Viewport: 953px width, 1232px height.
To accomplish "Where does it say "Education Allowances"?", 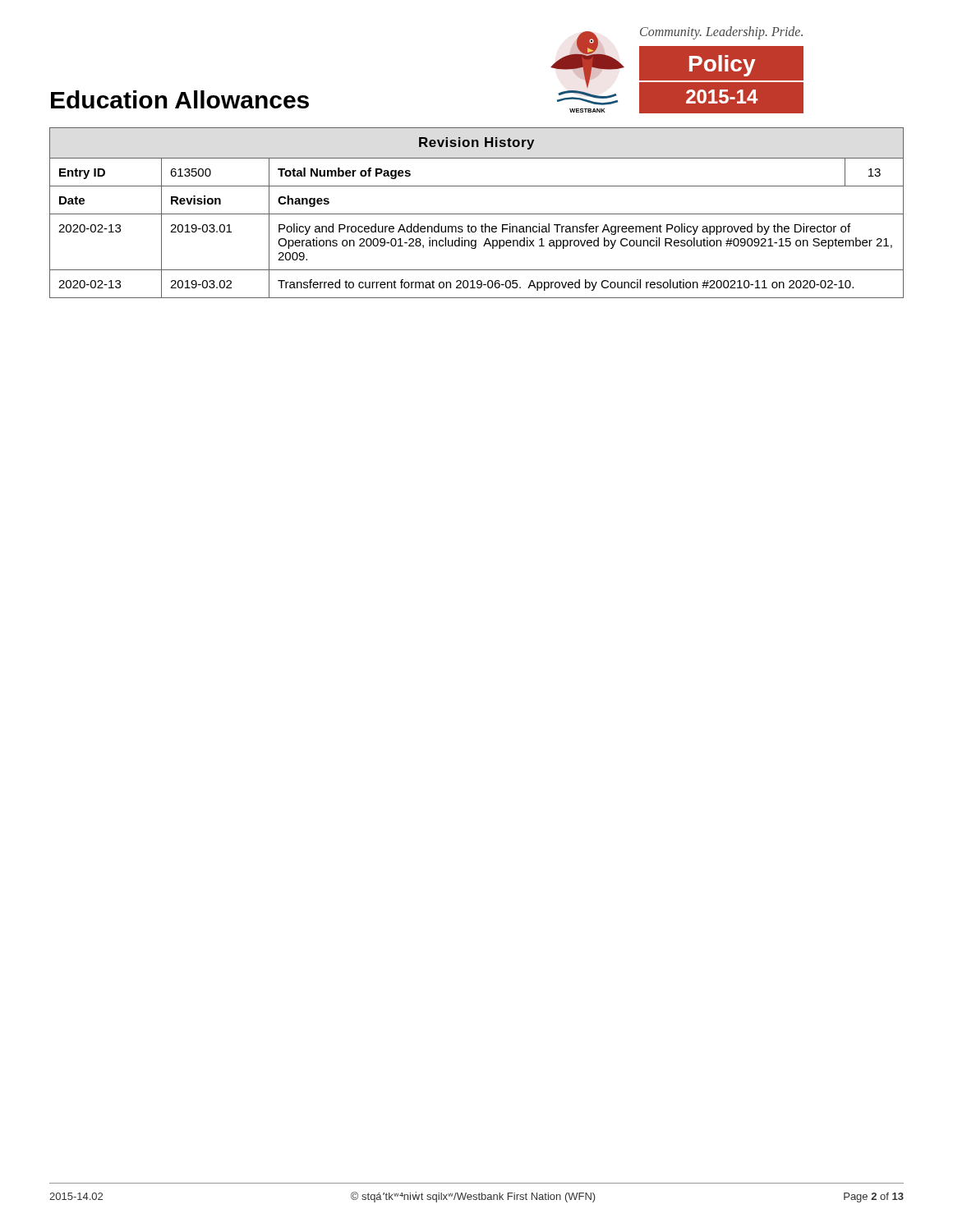I will pyautogui.click(x=180, y=100).
